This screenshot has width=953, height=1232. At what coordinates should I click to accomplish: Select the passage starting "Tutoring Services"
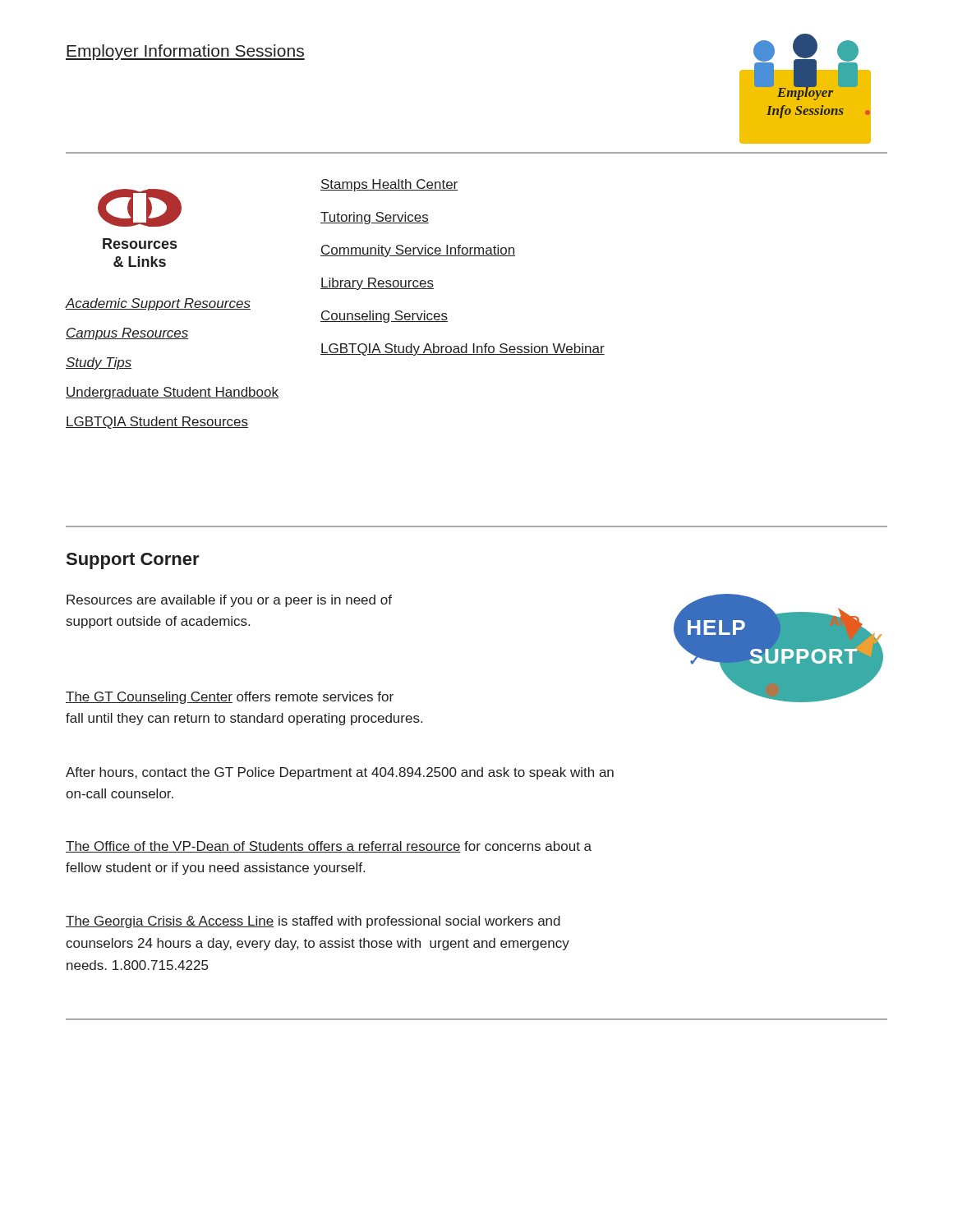(374, 217)
